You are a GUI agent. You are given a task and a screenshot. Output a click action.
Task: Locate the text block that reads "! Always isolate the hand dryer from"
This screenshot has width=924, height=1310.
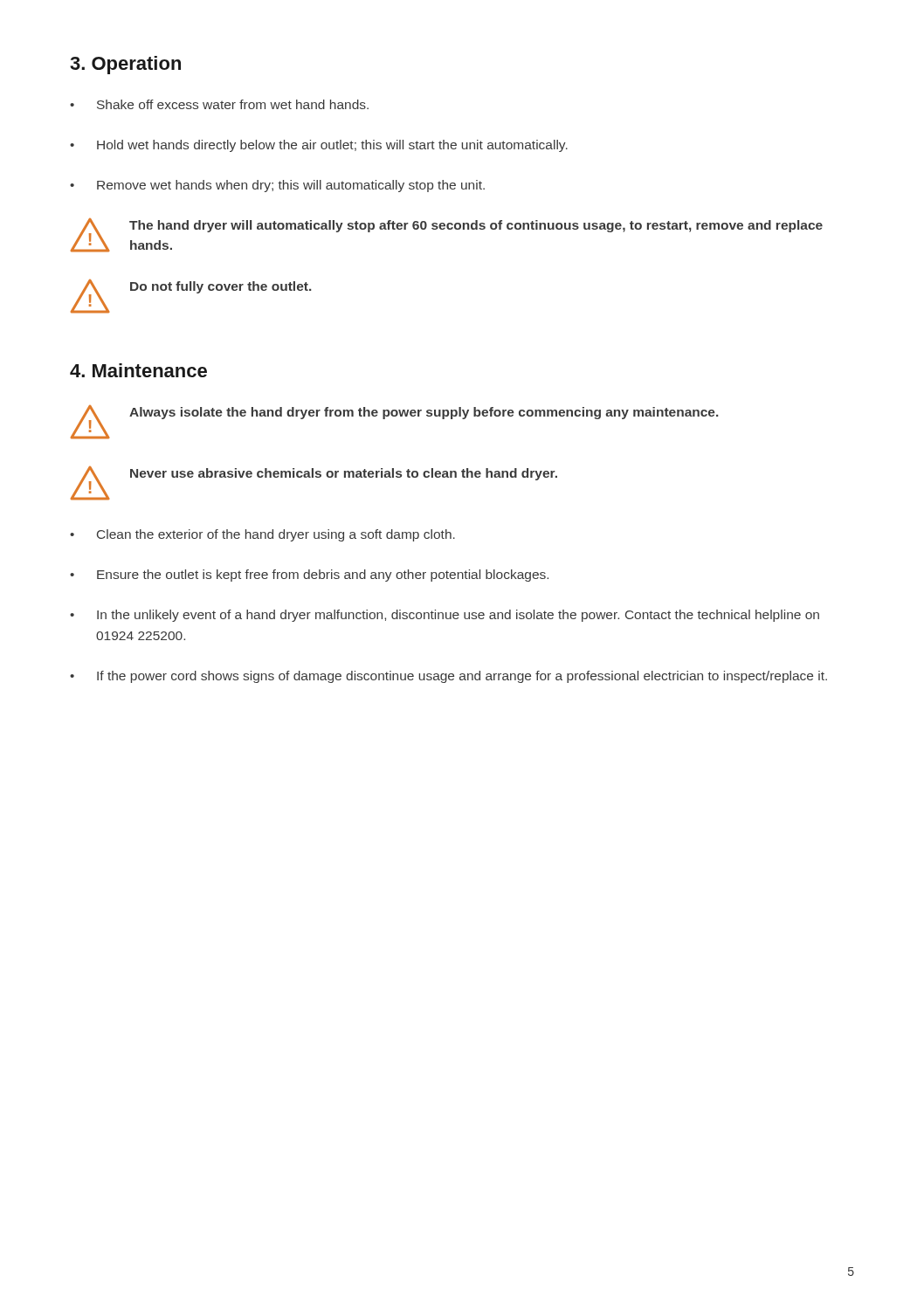(x=394, y=423)
